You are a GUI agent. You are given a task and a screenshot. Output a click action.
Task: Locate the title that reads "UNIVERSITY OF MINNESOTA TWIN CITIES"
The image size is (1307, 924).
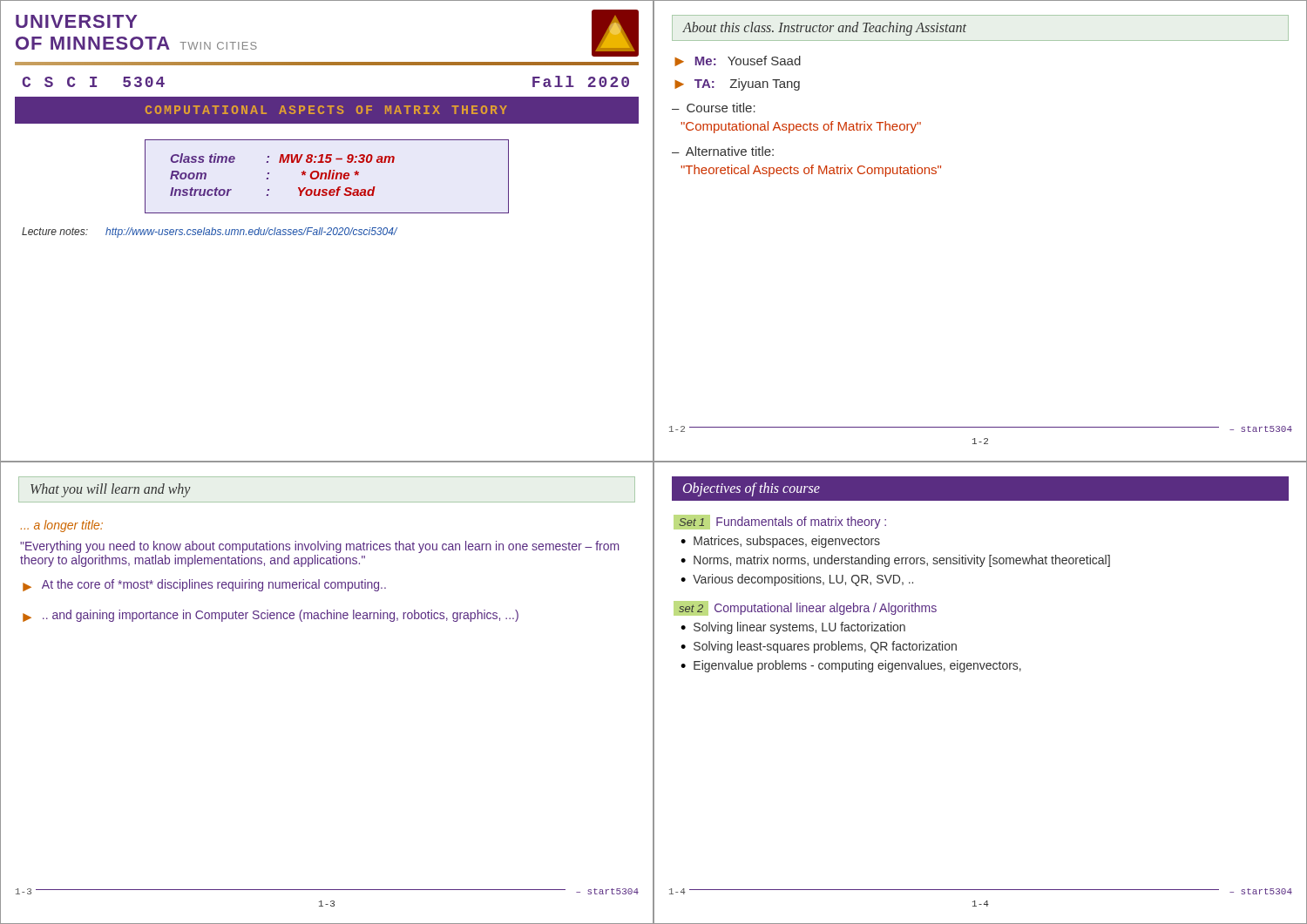[104, 37]
